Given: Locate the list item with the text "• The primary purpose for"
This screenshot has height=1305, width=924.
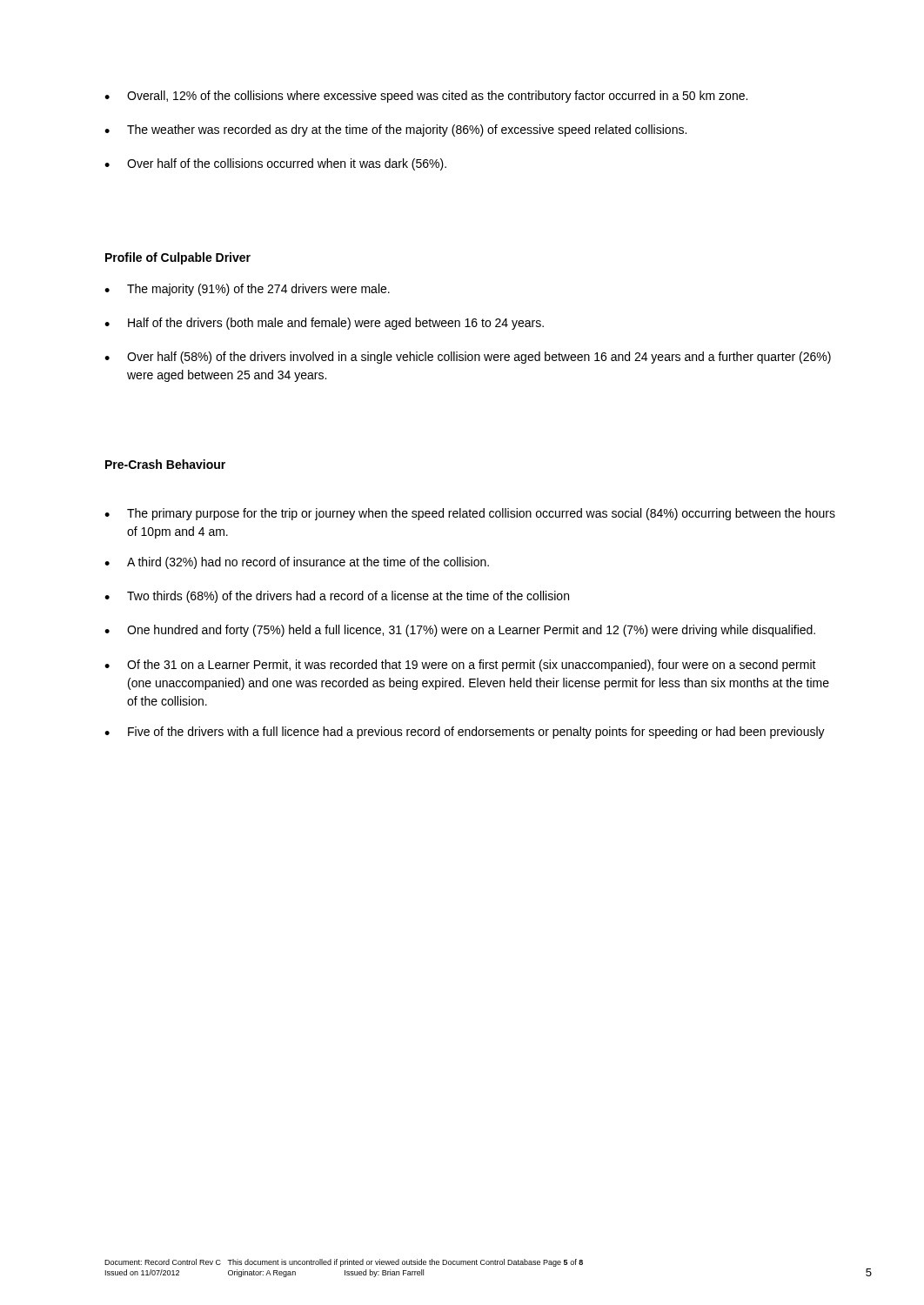Looking at the screenshot, I should tap(471, 523).
